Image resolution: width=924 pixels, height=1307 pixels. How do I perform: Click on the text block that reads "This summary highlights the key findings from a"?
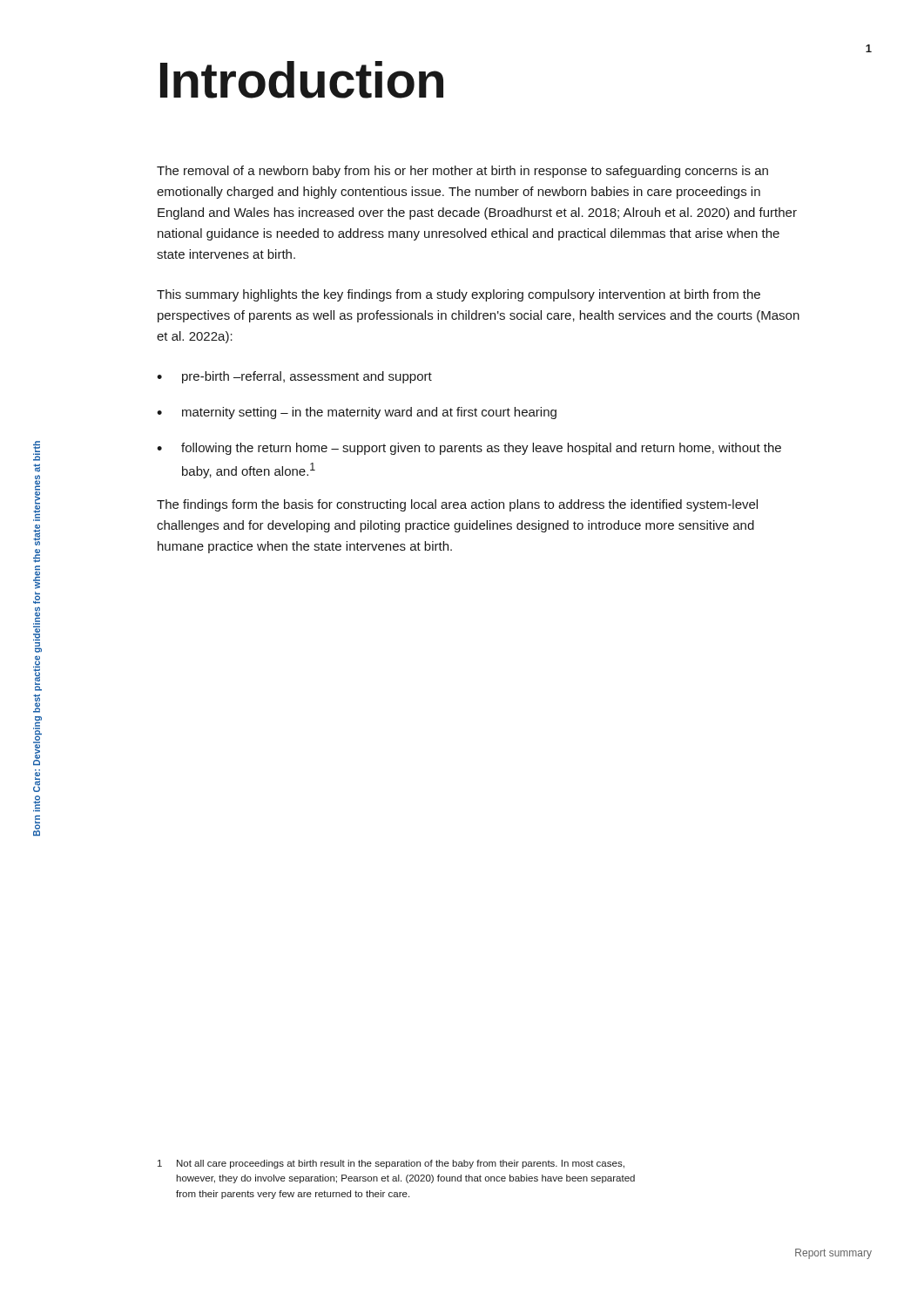tap(478, 315)
